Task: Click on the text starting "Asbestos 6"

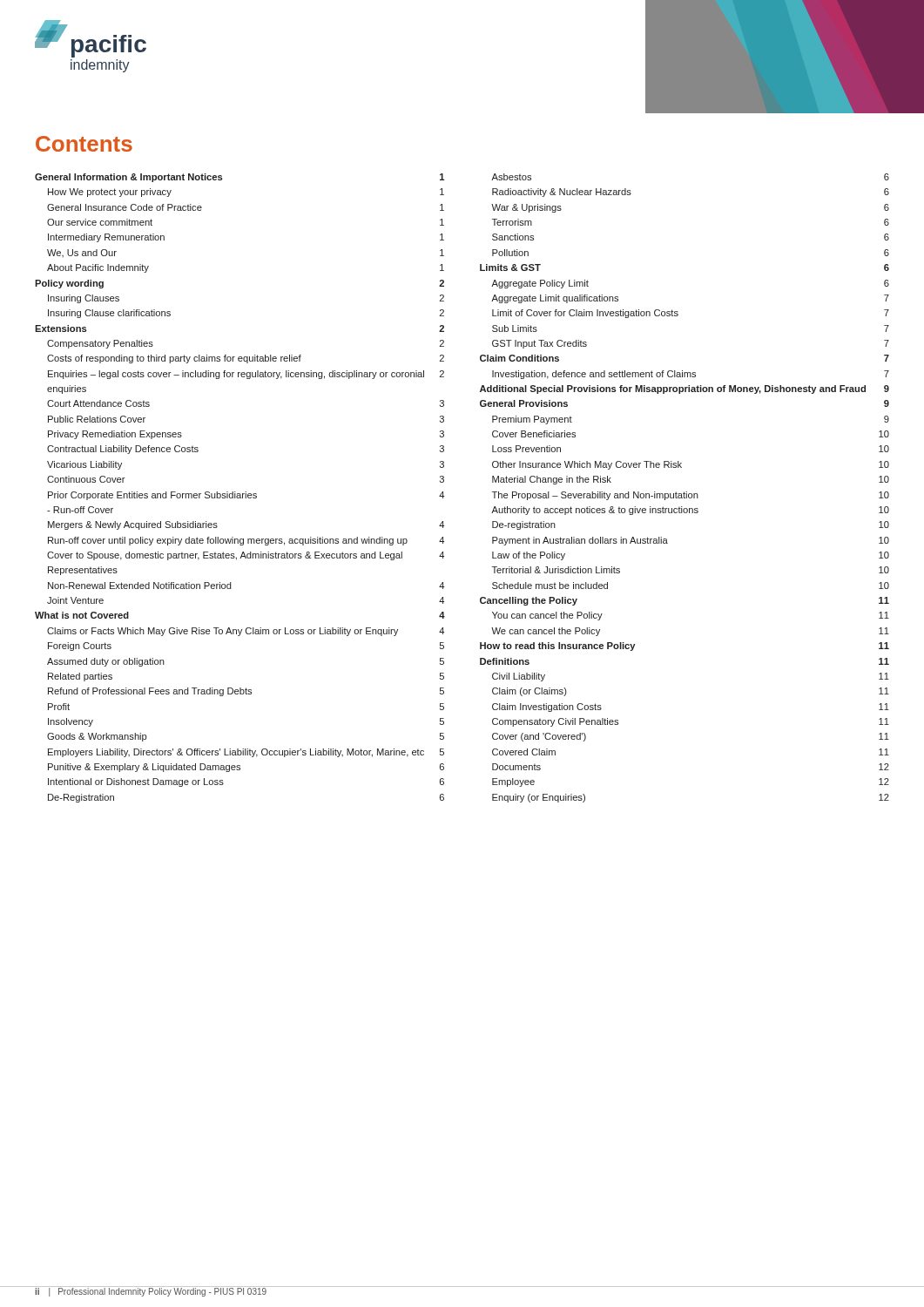Action: [x=505, y=176]
